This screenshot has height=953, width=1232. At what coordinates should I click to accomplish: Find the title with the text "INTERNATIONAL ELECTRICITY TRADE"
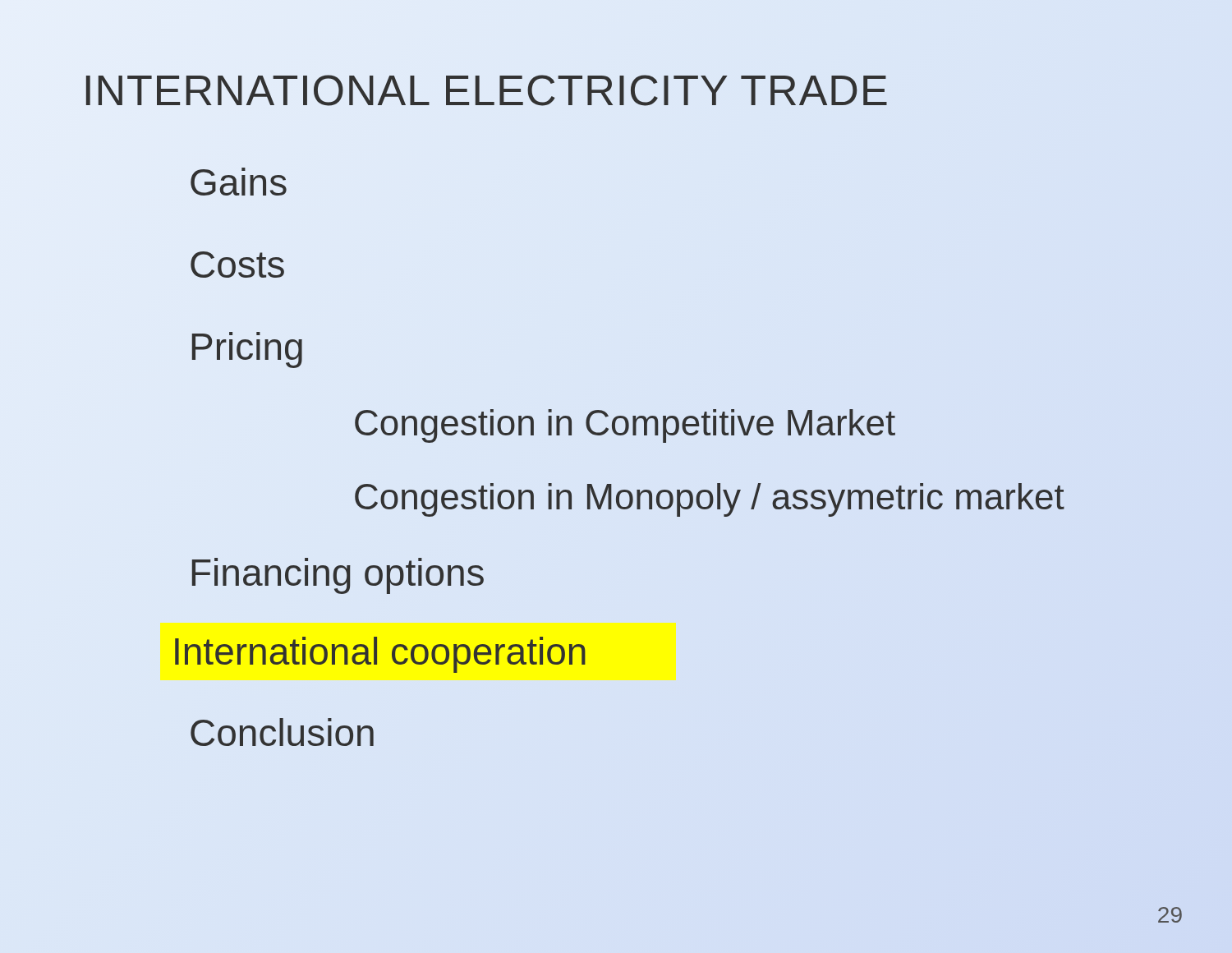486,90
